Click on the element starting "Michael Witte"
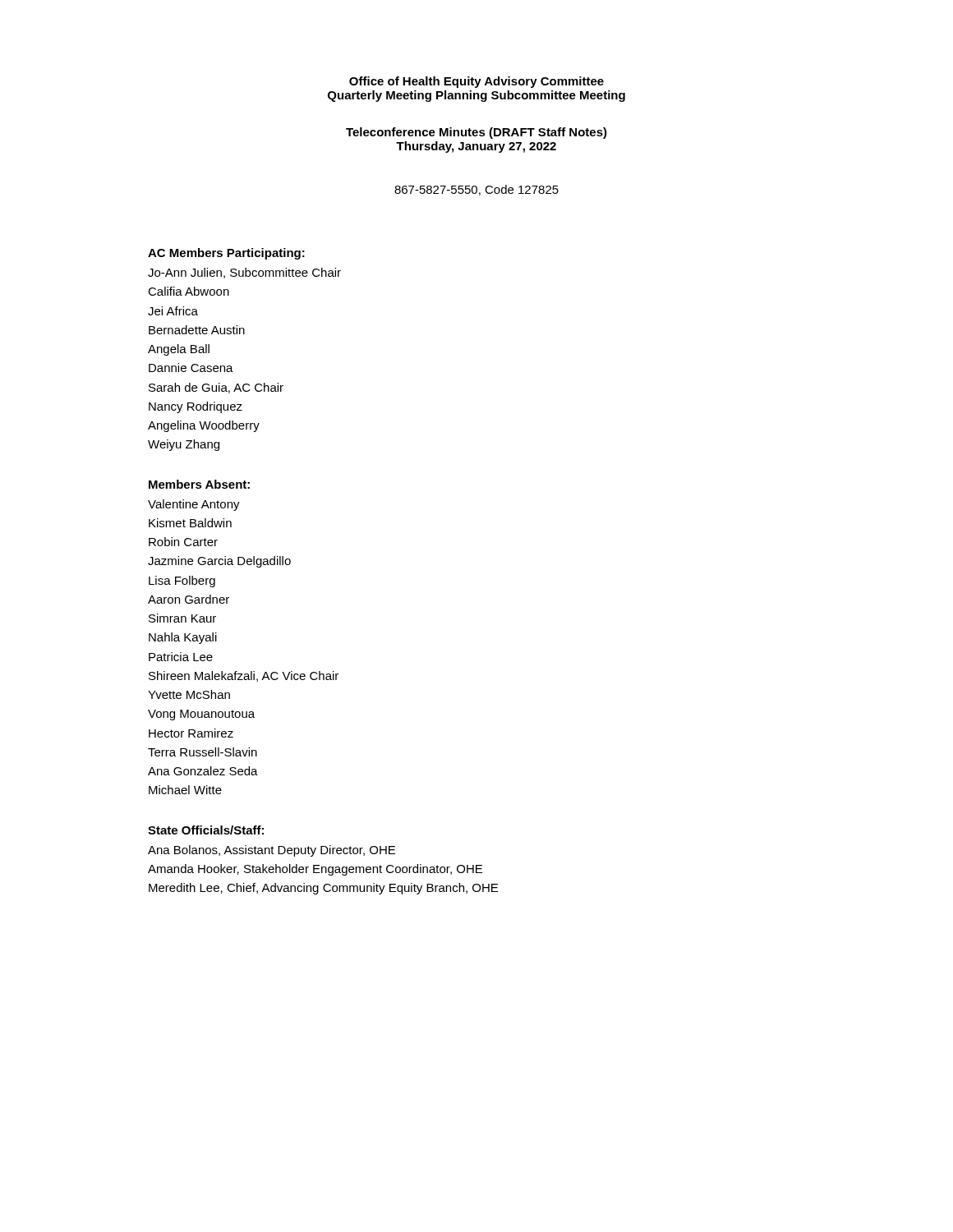The width and height of the screenshot is (953, 1232). 185,790
